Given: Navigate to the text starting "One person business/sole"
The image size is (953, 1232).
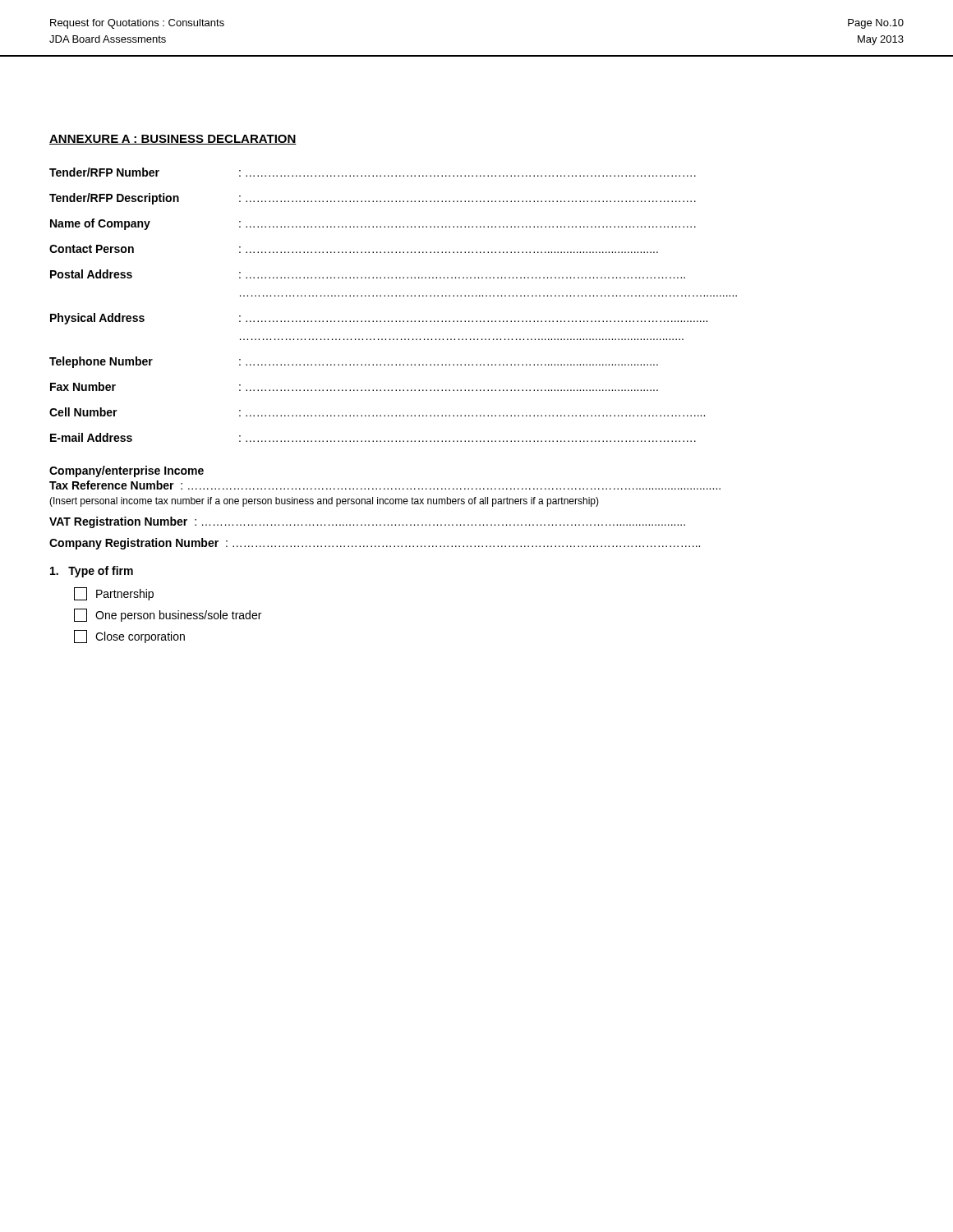Looking at the screenshot, I should [x=168, y=615].
